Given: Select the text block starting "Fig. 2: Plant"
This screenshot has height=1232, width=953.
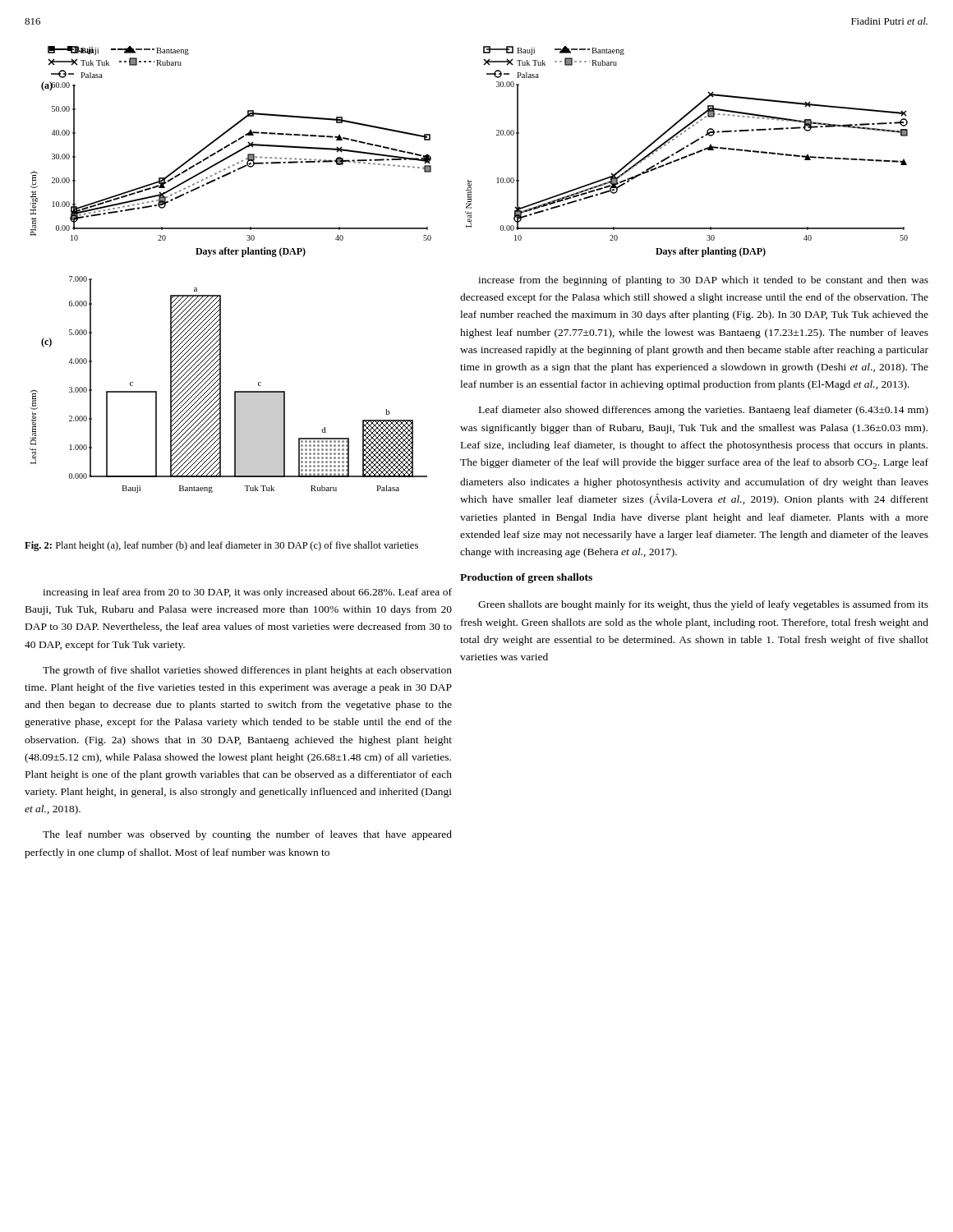Looking at the screenshot, I should click(x=222, y=545).
